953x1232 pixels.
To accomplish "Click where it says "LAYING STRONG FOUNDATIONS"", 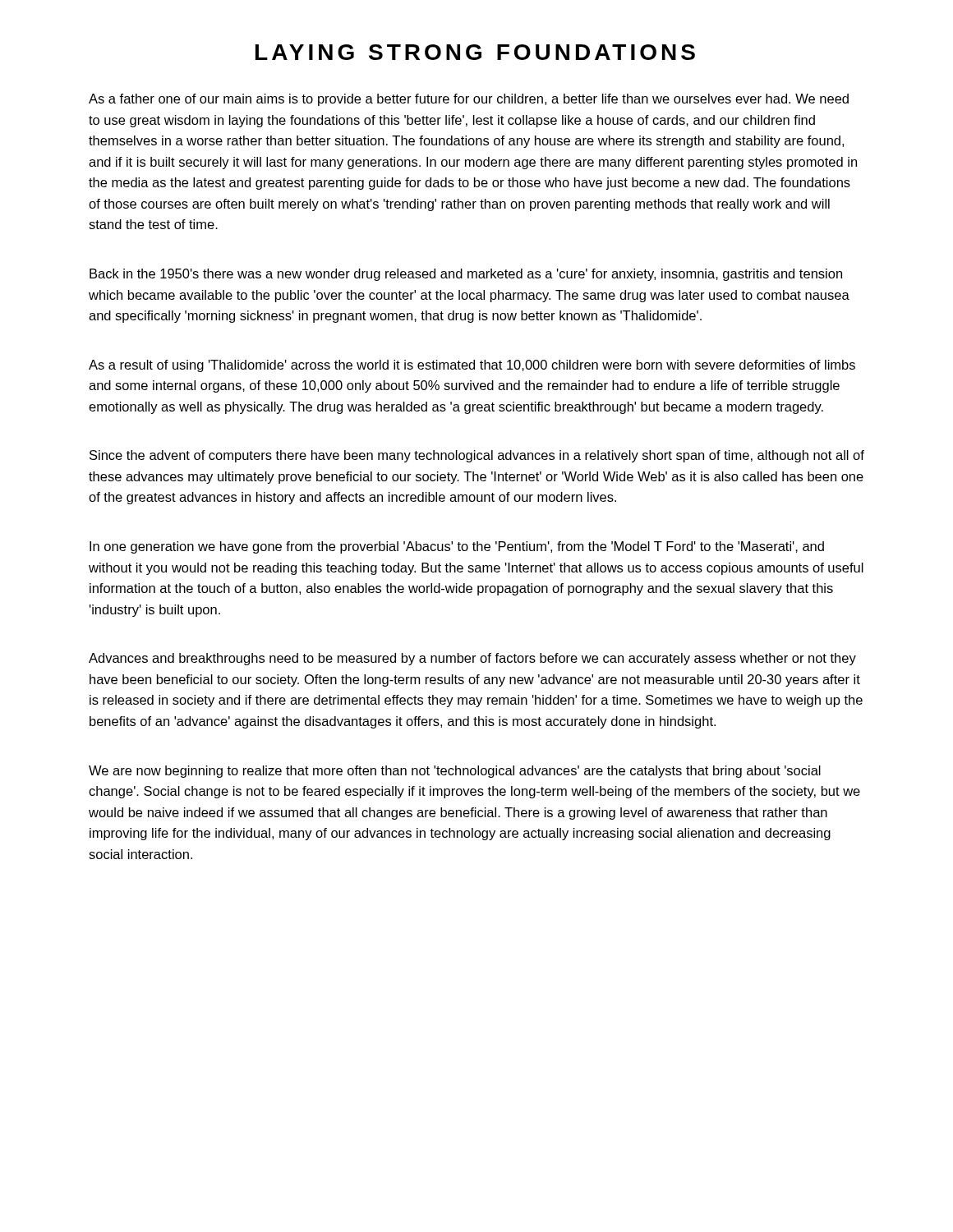I will point(476,53).
